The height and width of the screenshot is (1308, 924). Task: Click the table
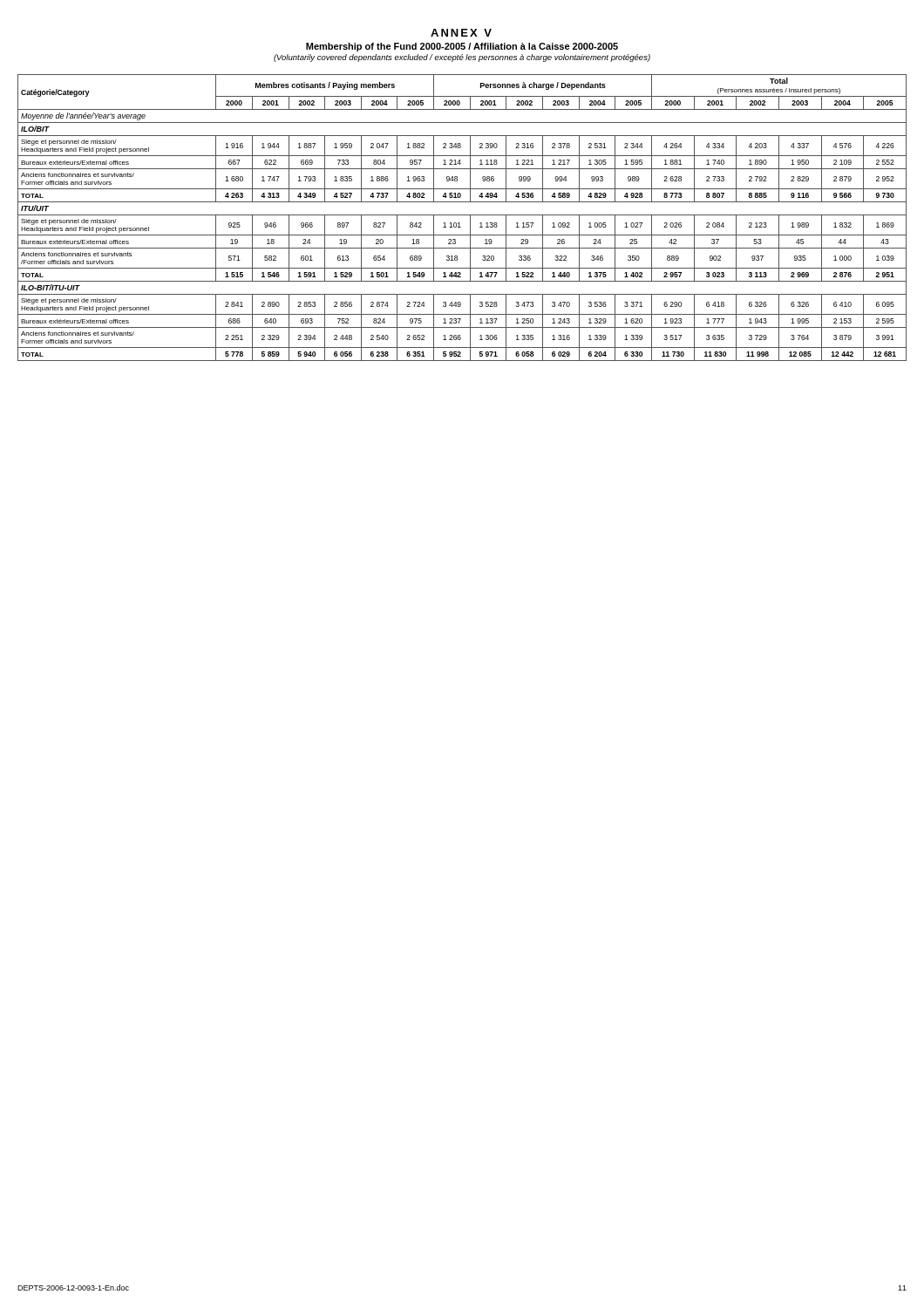[462, 214]
